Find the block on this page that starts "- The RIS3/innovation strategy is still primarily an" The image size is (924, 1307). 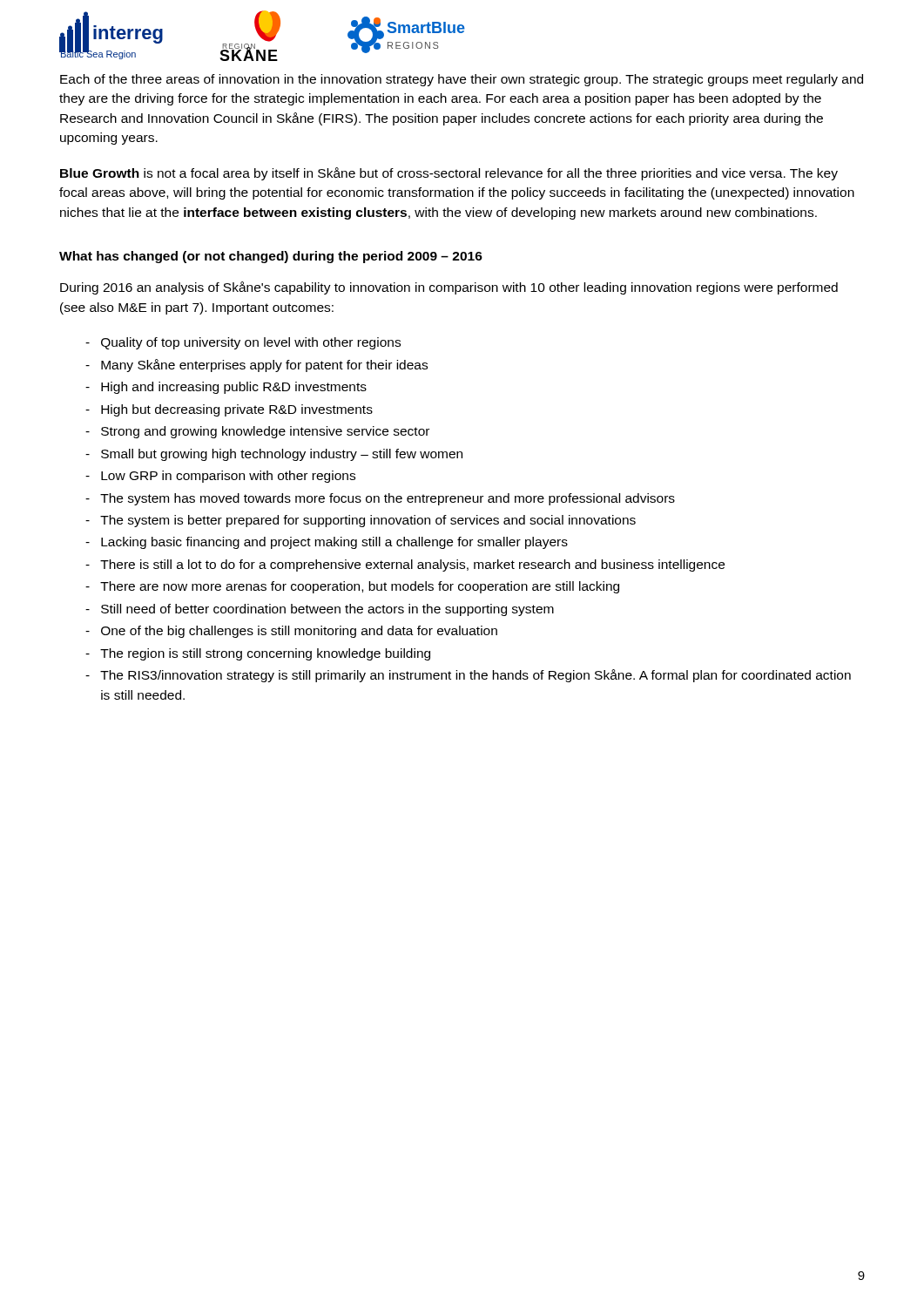475,686
